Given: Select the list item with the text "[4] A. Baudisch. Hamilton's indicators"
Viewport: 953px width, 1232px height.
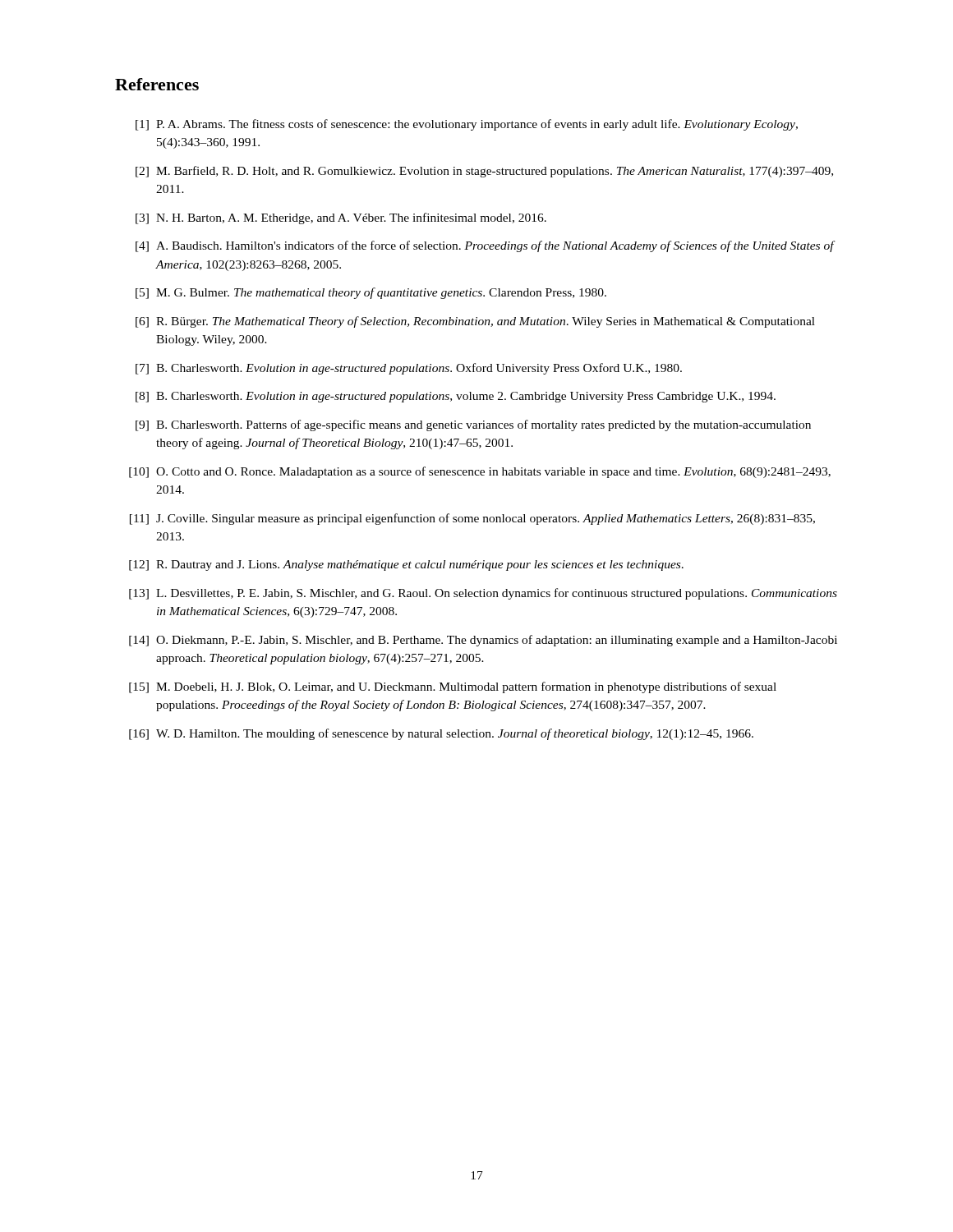Looking at the screenshot, I should (x=476, y=255).
